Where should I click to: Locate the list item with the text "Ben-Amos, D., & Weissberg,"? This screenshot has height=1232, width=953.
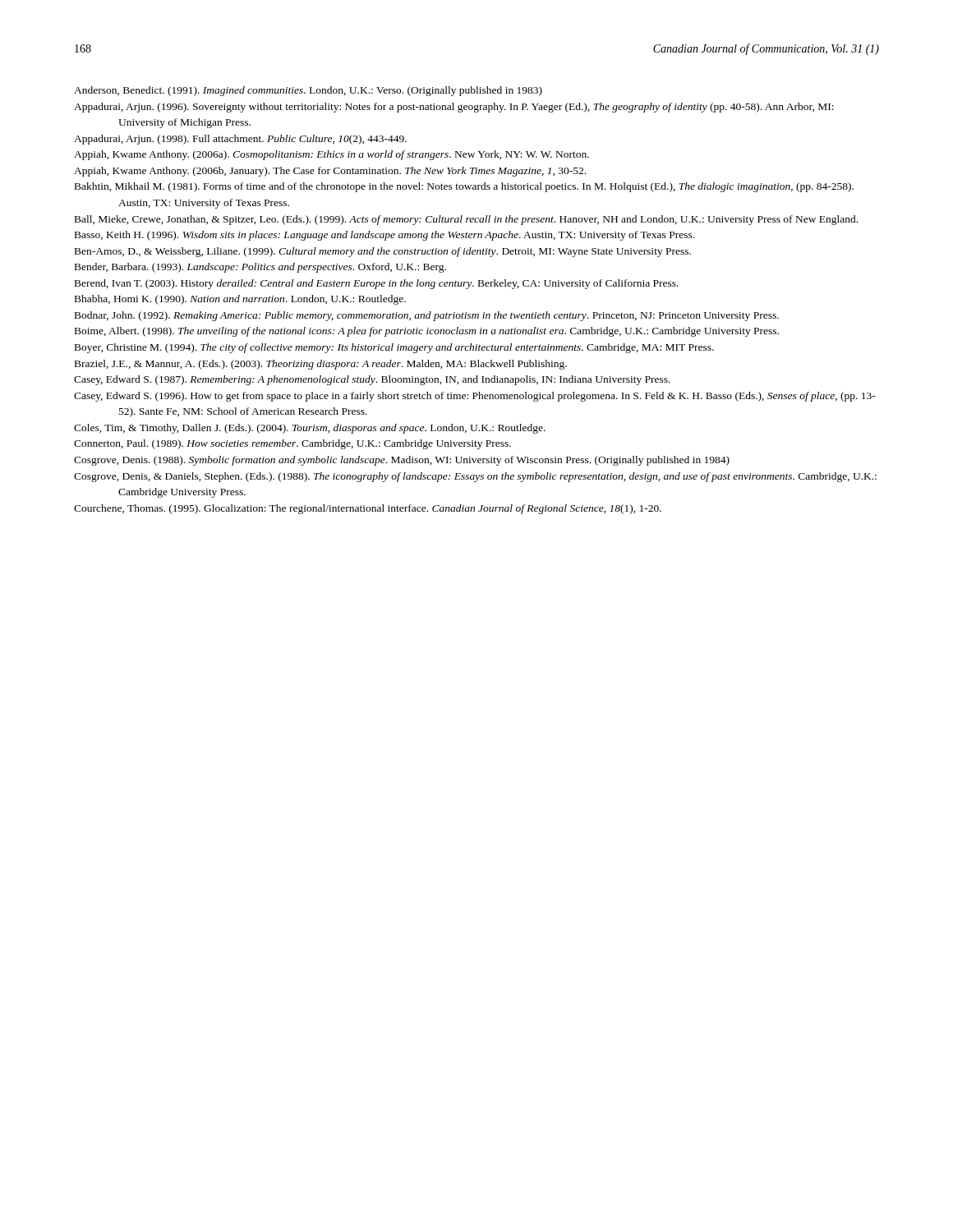[x=383, y=251]
